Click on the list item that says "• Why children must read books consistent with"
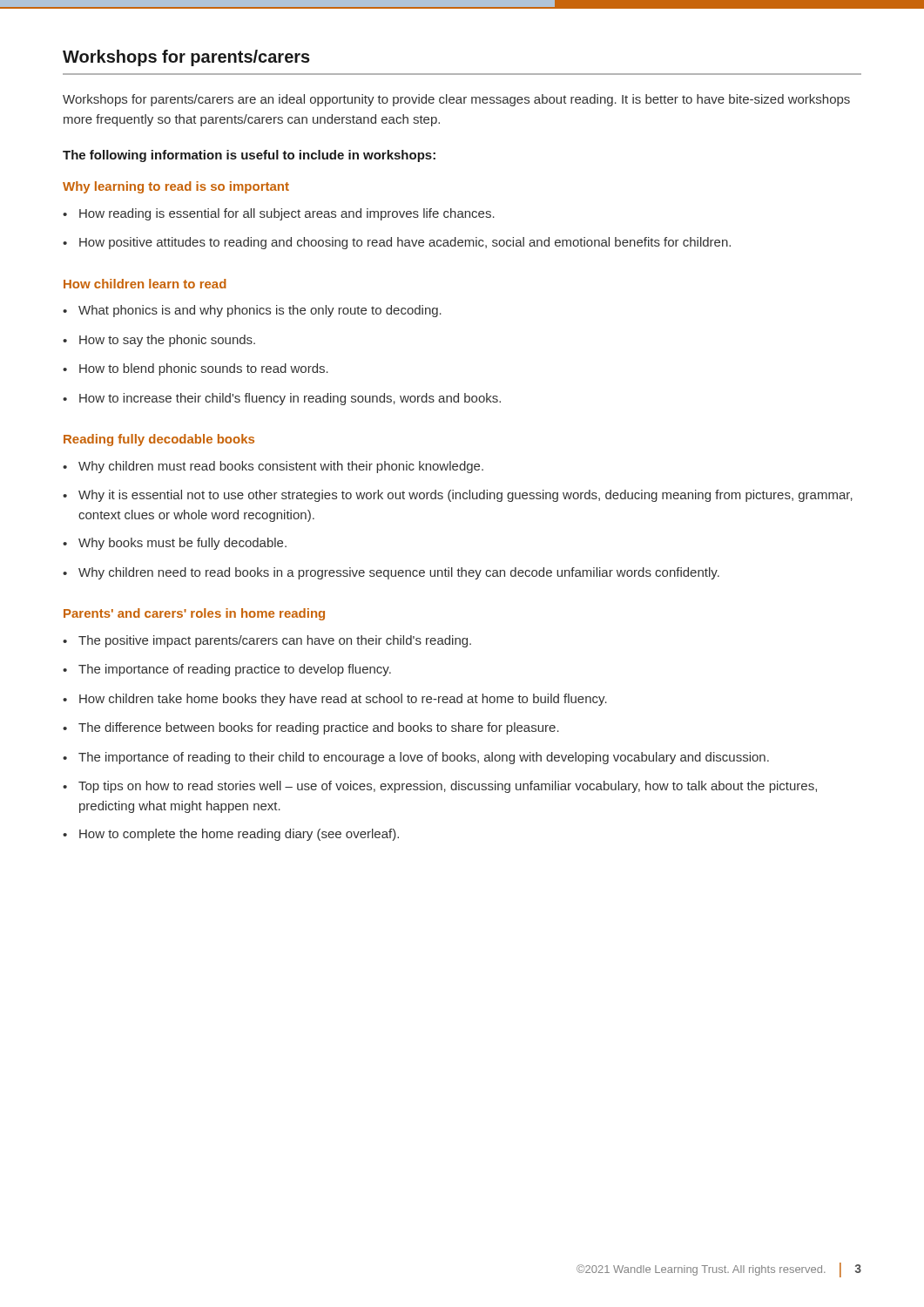The image size is (924, 1307). click(274, 466)
